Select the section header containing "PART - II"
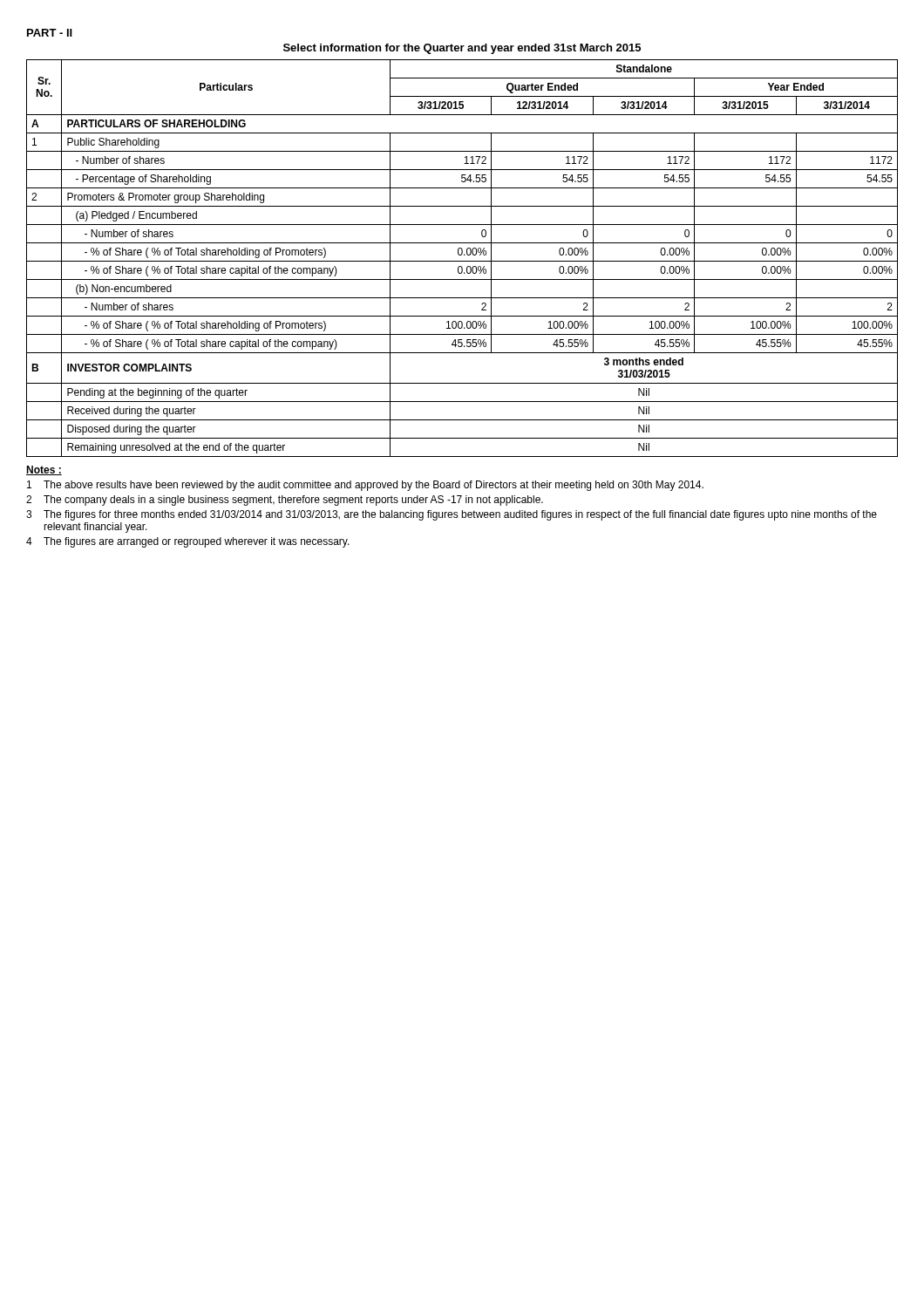 pyautogui.click(x=49, y=33)
